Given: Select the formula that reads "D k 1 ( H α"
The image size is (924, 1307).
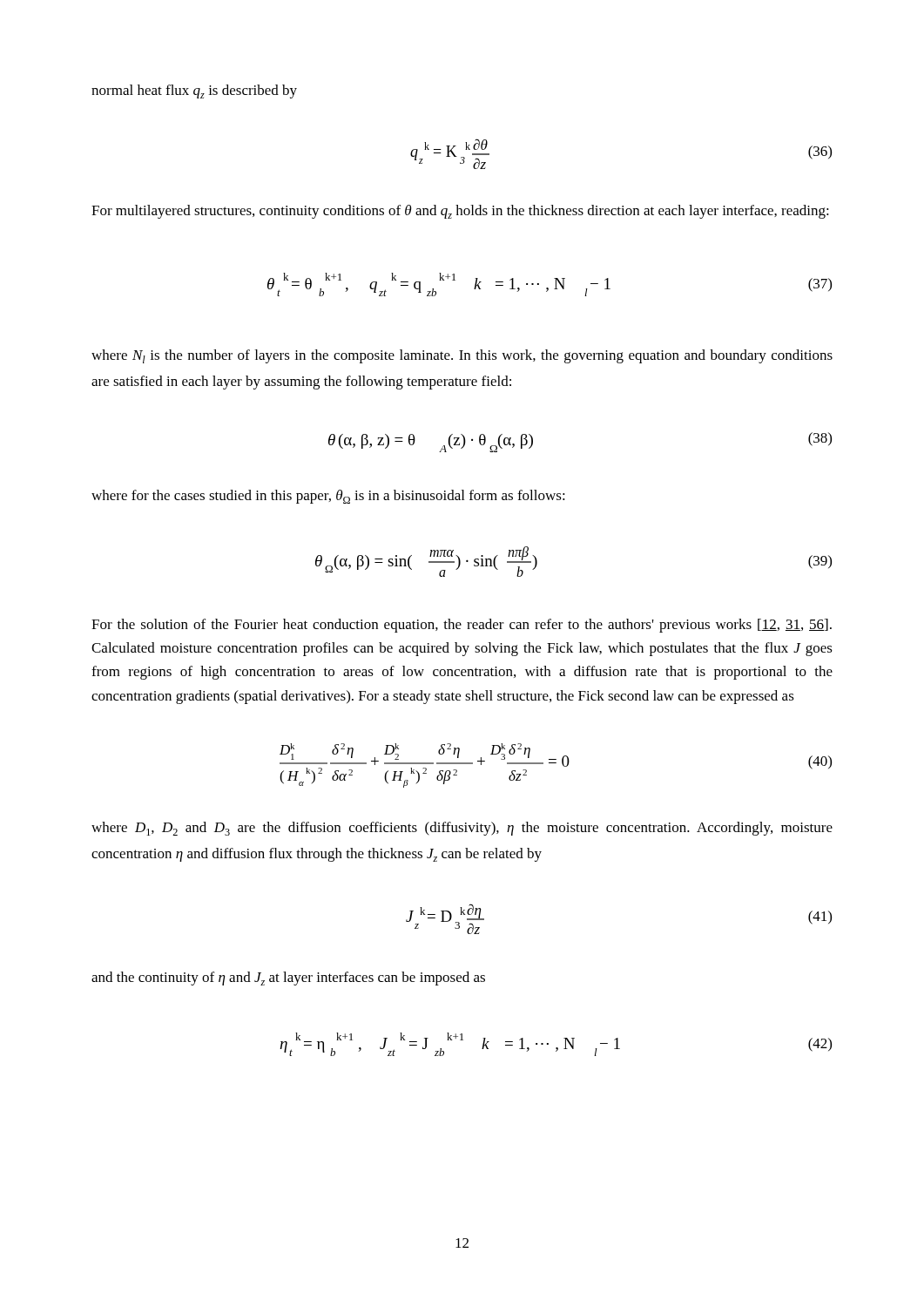Looking at the screenshot, I should click(462, 761).
